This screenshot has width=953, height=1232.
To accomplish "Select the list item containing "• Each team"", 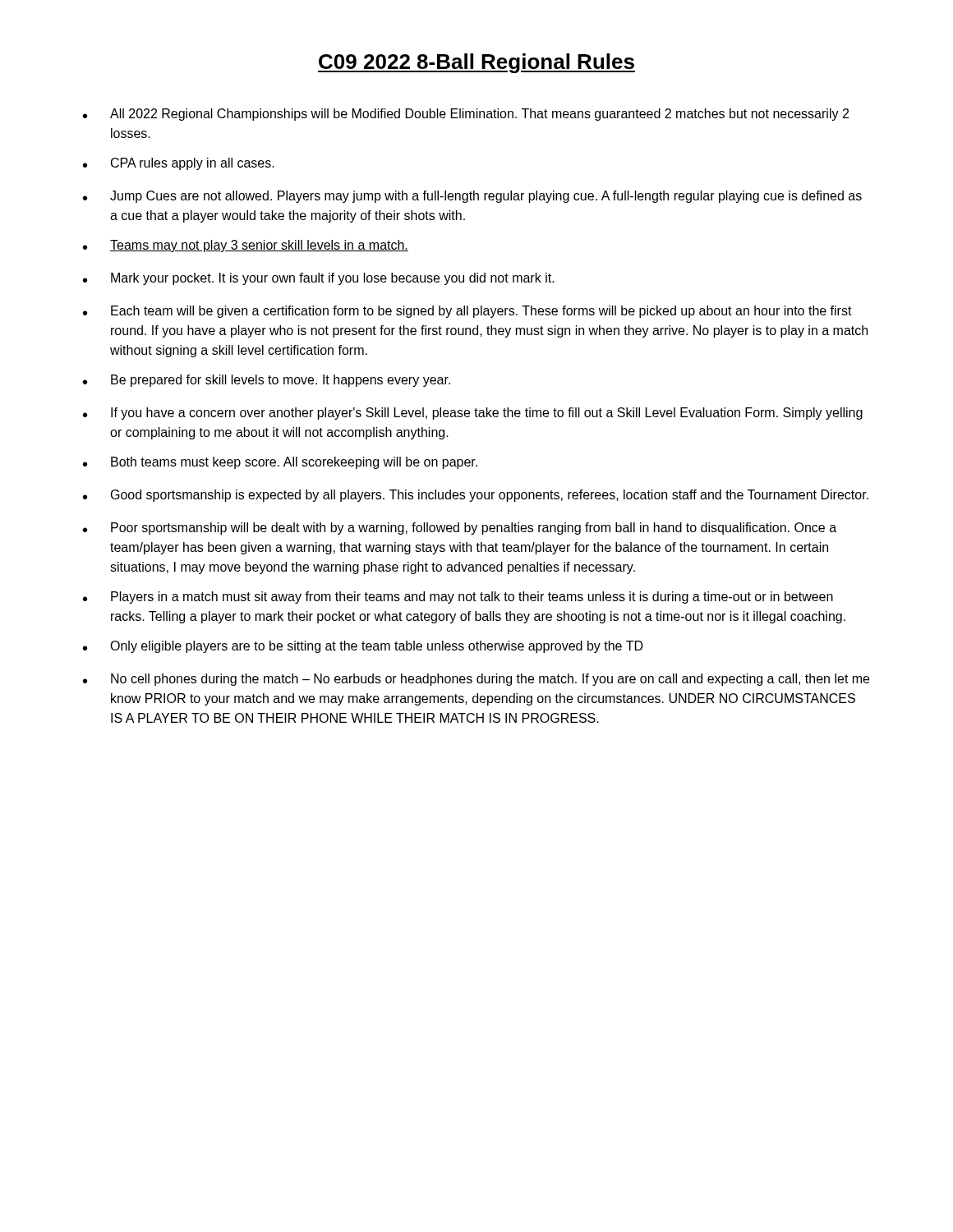I will 476,331.
